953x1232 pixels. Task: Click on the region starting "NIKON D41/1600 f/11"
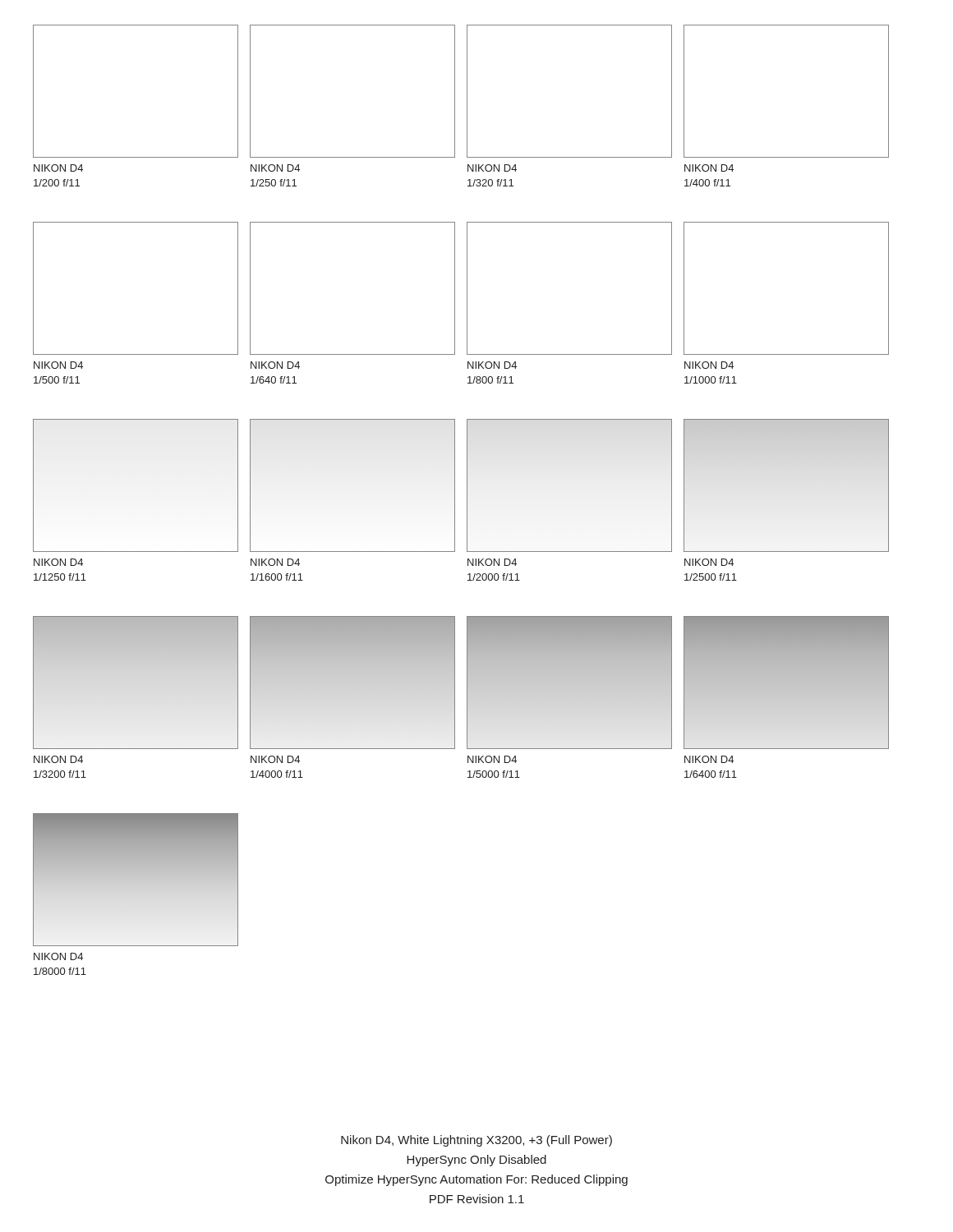(277, 570)
